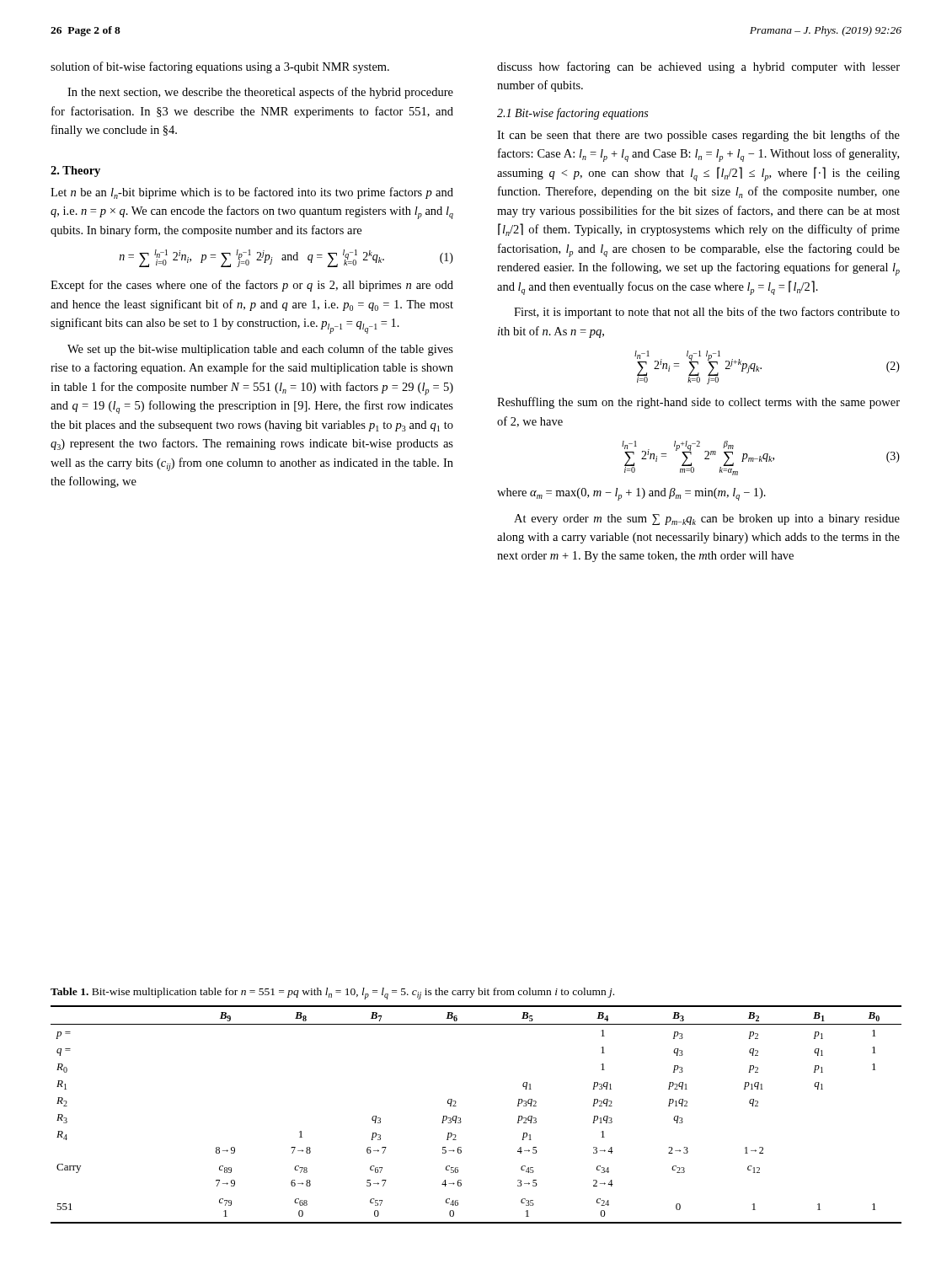Point to "2. Theory"
This screenshot has width=952, height=1264.
(76, 170)
